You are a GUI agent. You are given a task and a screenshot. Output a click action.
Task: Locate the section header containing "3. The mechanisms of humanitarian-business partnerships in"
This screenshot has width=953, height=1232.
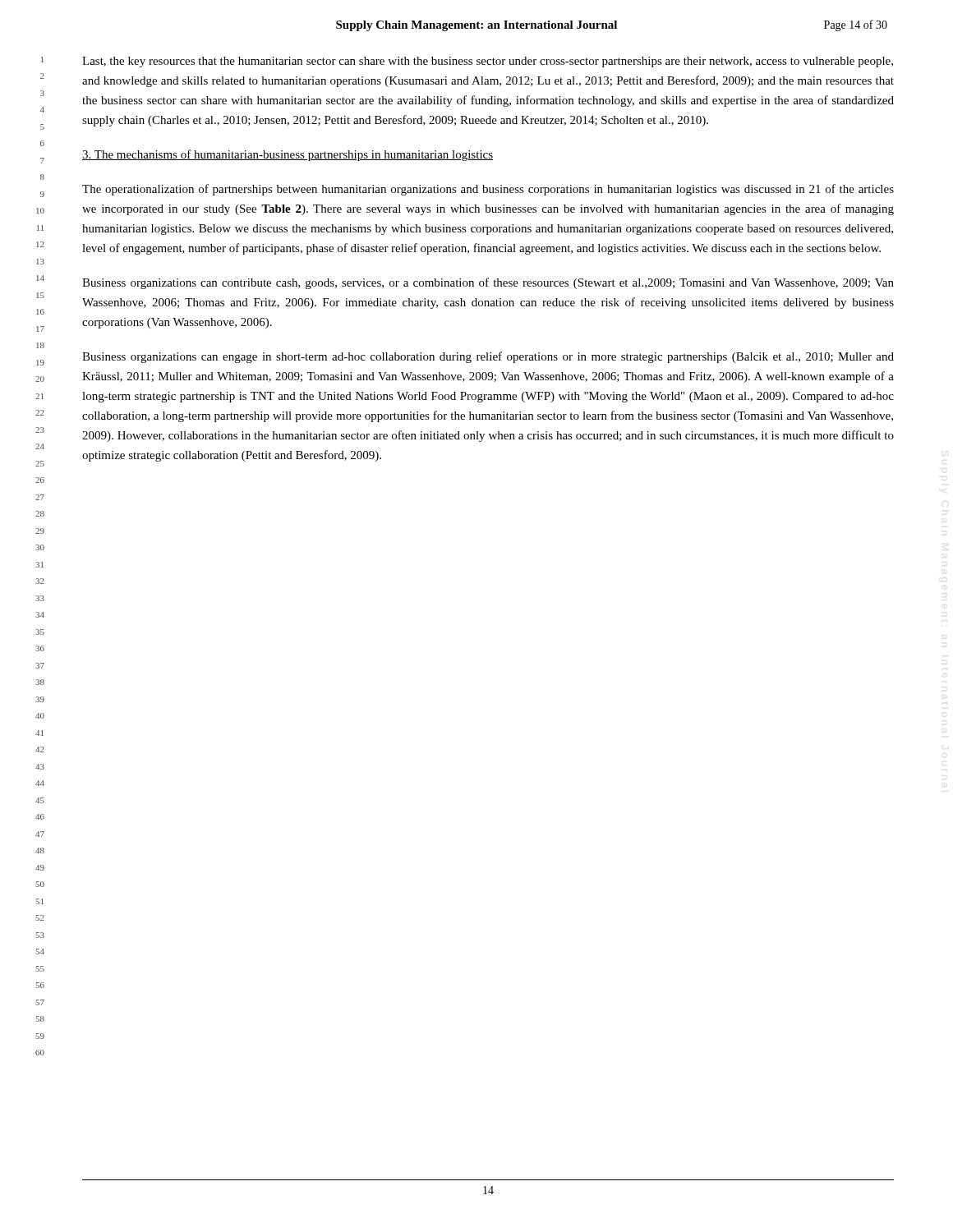[288, 154]
